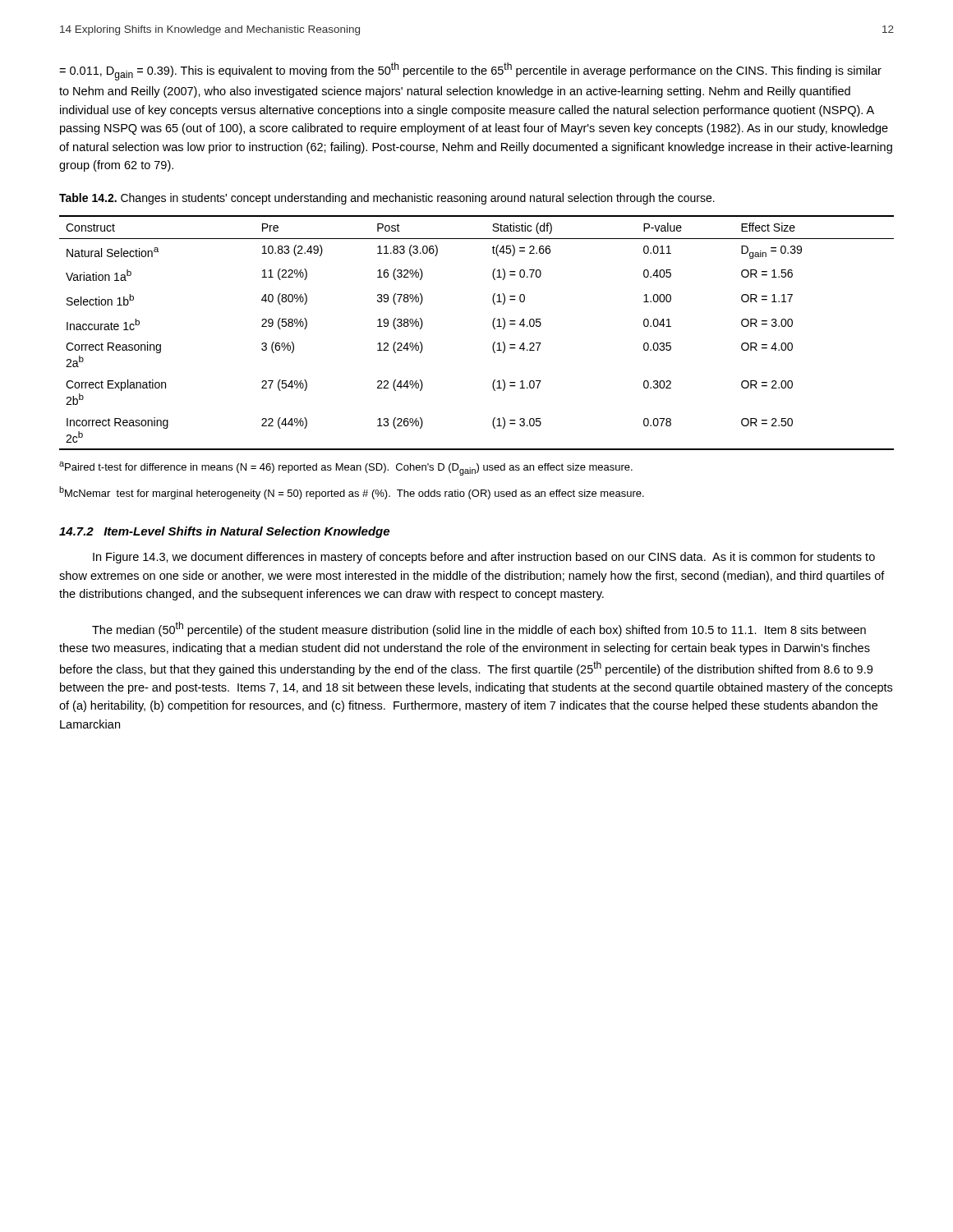Click the passage that begins "= 0.011, Dgain = 0.39). This"

click(476, 116)
